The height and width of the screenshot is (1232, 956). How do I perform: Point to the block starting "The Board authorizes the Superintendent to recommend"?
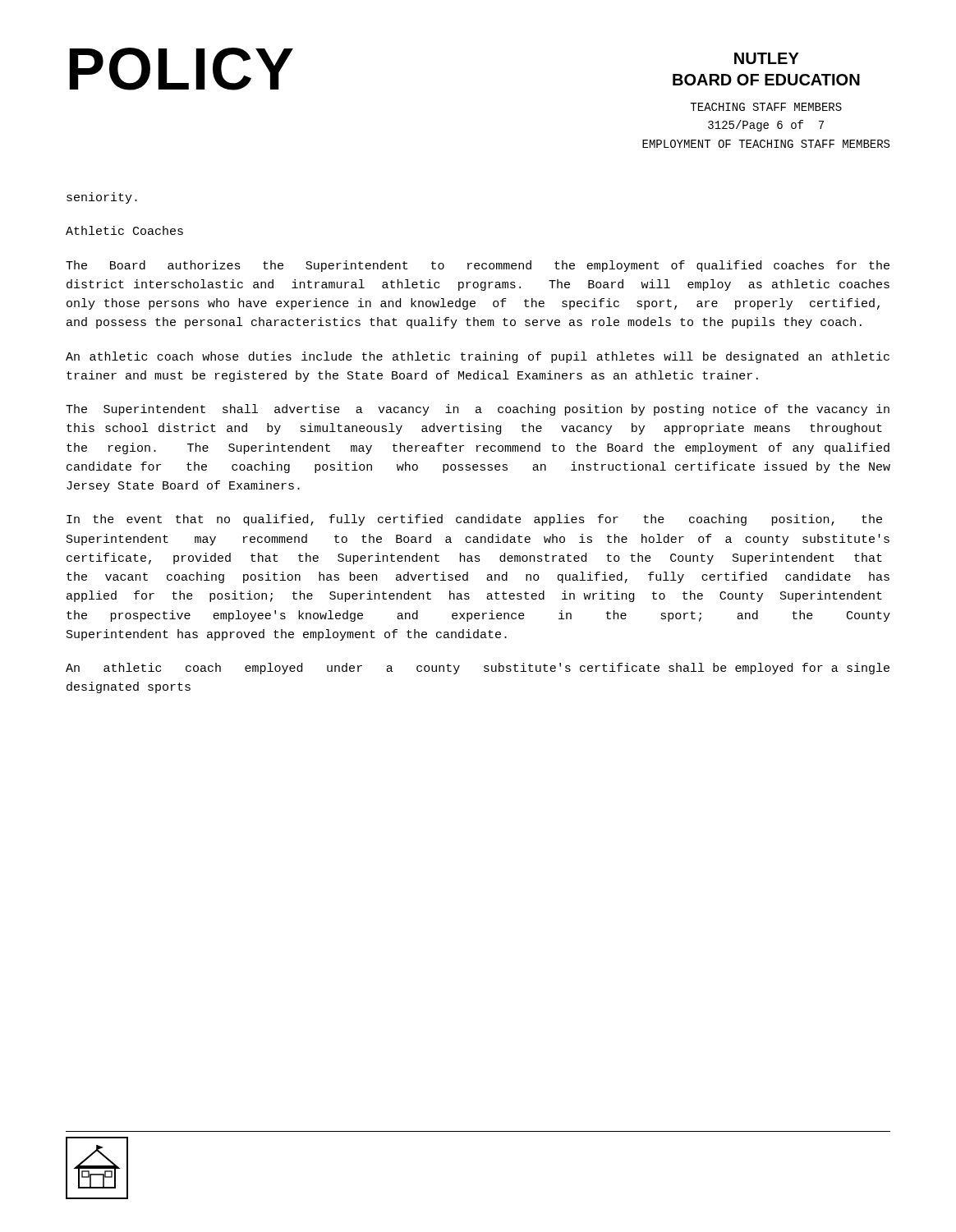[x=478, y=295]
